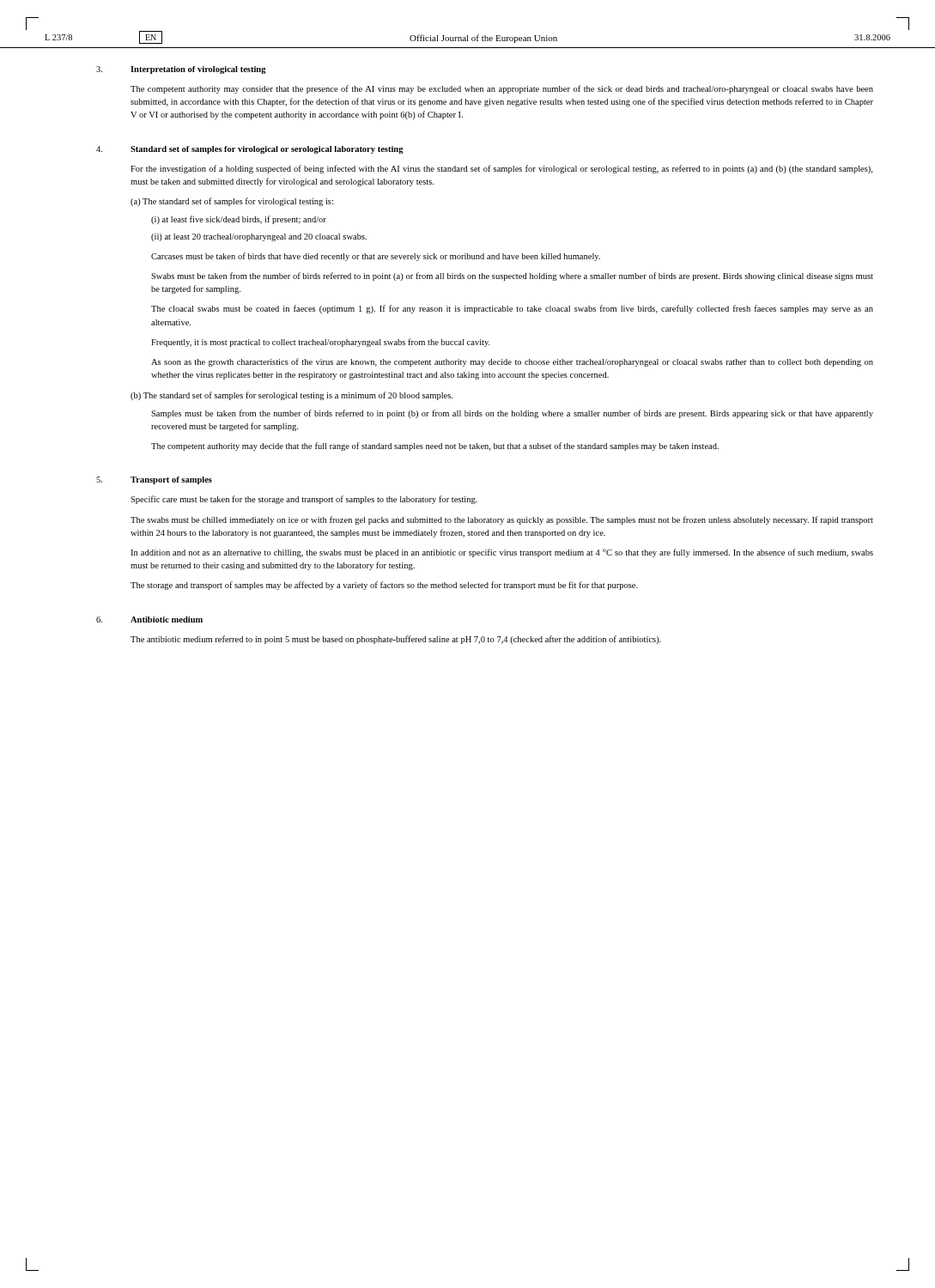Locate the text block containing "Specific care must be taken"
Image resolution: width=935 pixels, height=1288 pixels.
304,500
